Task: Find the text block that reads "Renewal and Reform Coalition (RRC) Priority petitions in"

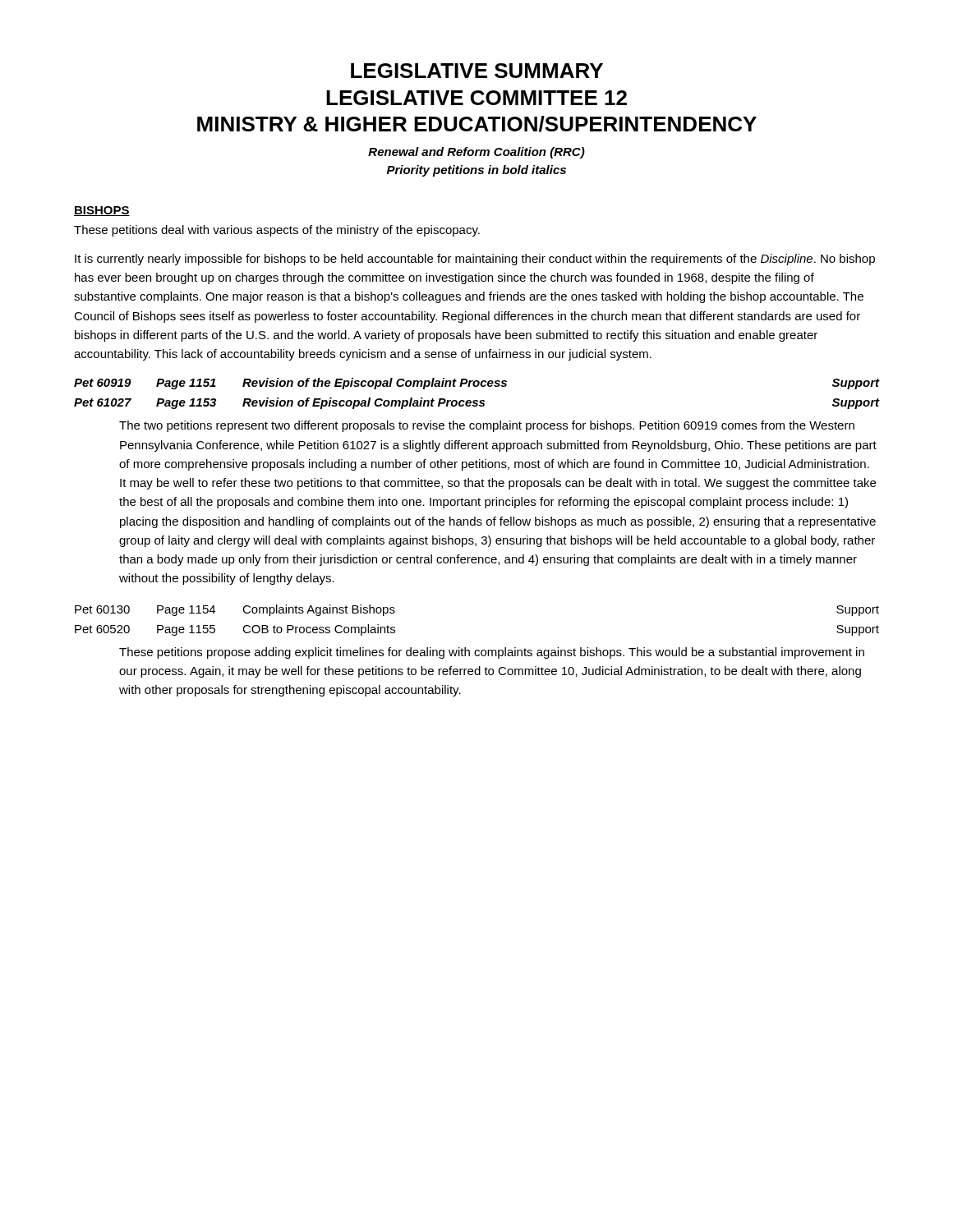Action: coord(476,160)
